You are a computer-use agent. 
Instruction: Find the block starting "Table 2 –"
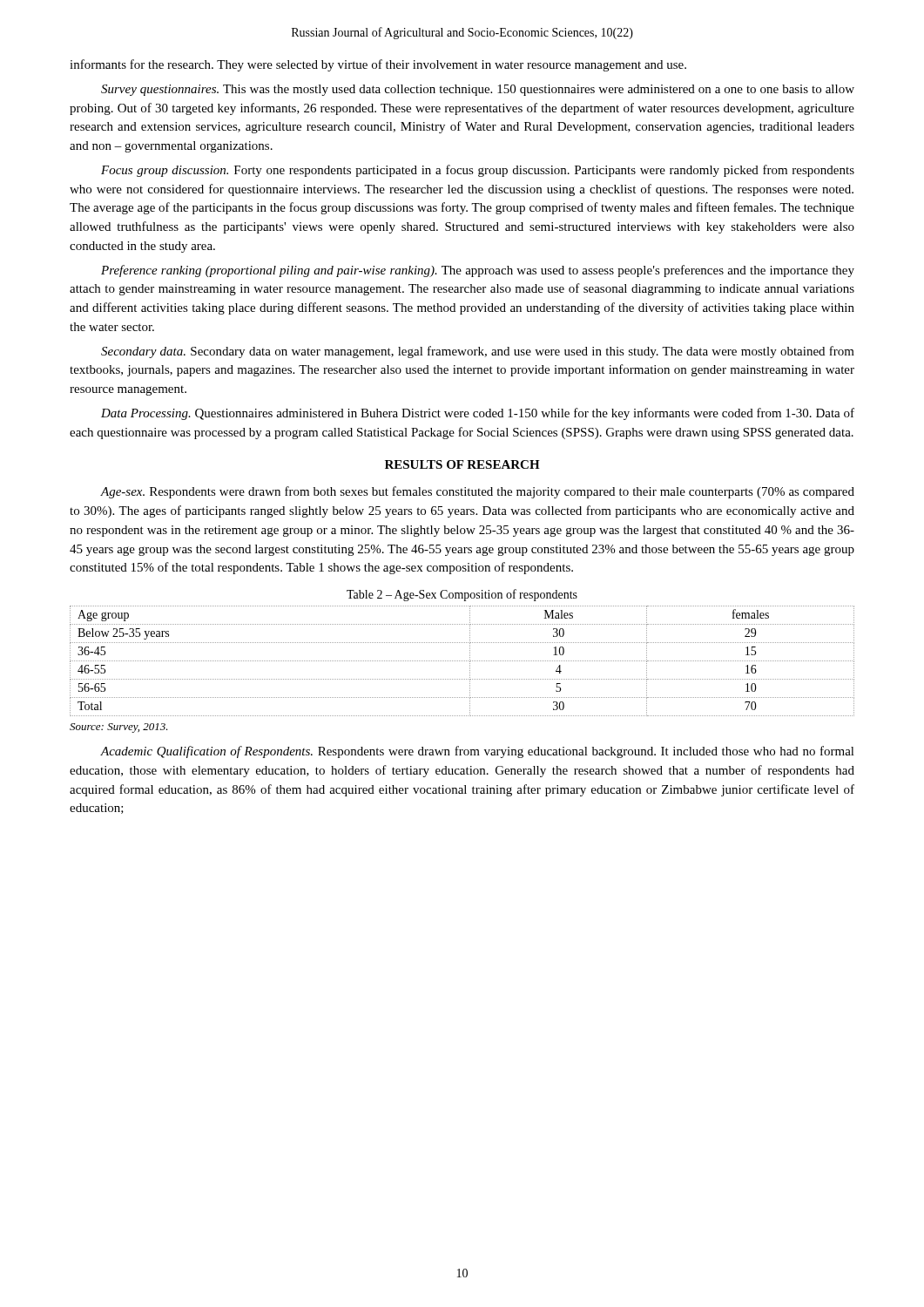[462, 595]
